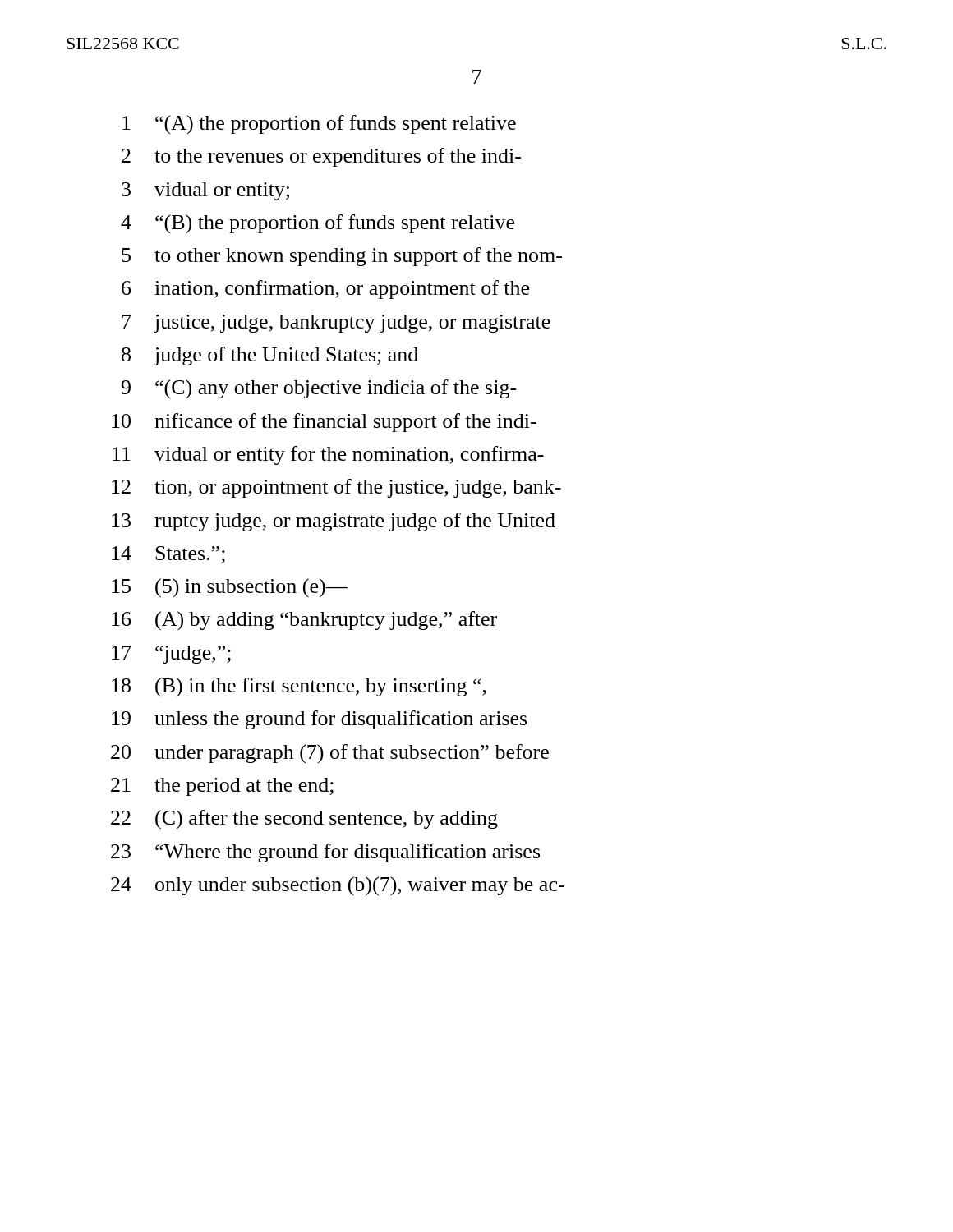The height and width of the screenshot is (1232, 953).
Task: Select the text starting "8 judge of the United States; and"
Action: click(x=270, y=356)
